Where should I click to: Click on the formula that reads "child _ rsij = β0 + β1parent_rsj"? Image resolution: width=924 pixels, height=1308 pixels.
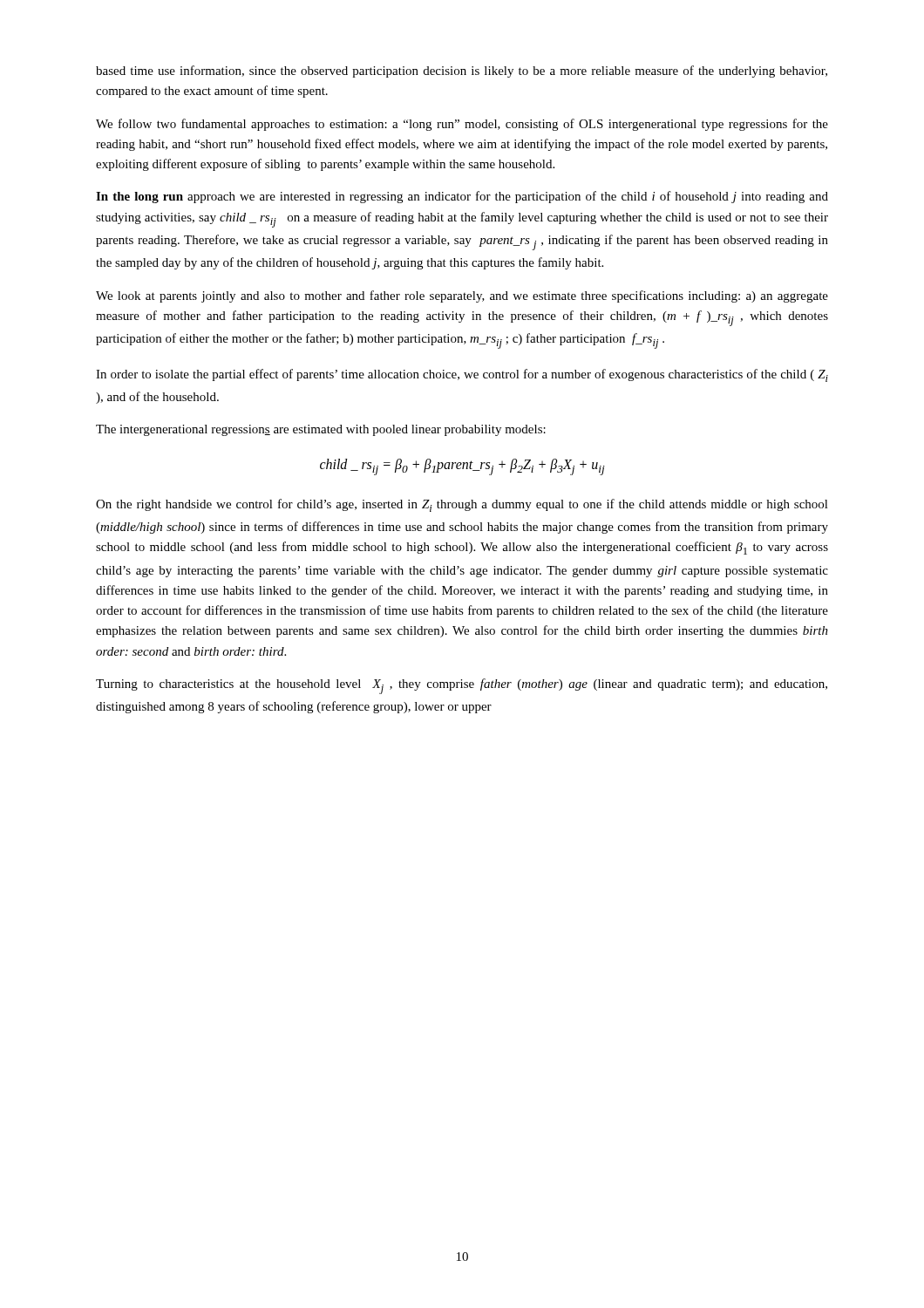pos(462,466)
